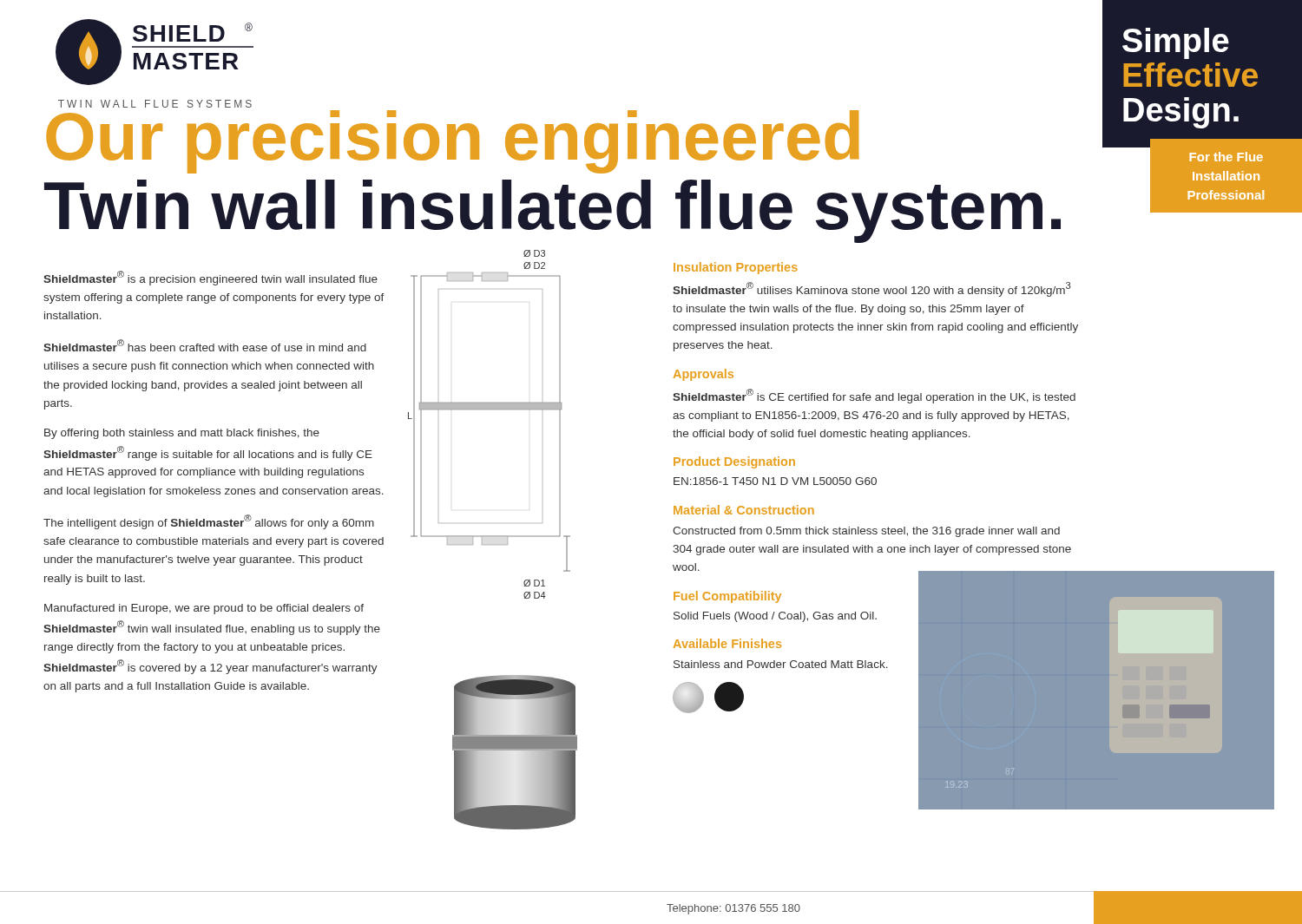Find the block on this page that starts "Shieldmaster® utilises Kaminova stone wool 120 with a"
The width and height of the screenshot is (1302, 924).
tap(876, 316)
